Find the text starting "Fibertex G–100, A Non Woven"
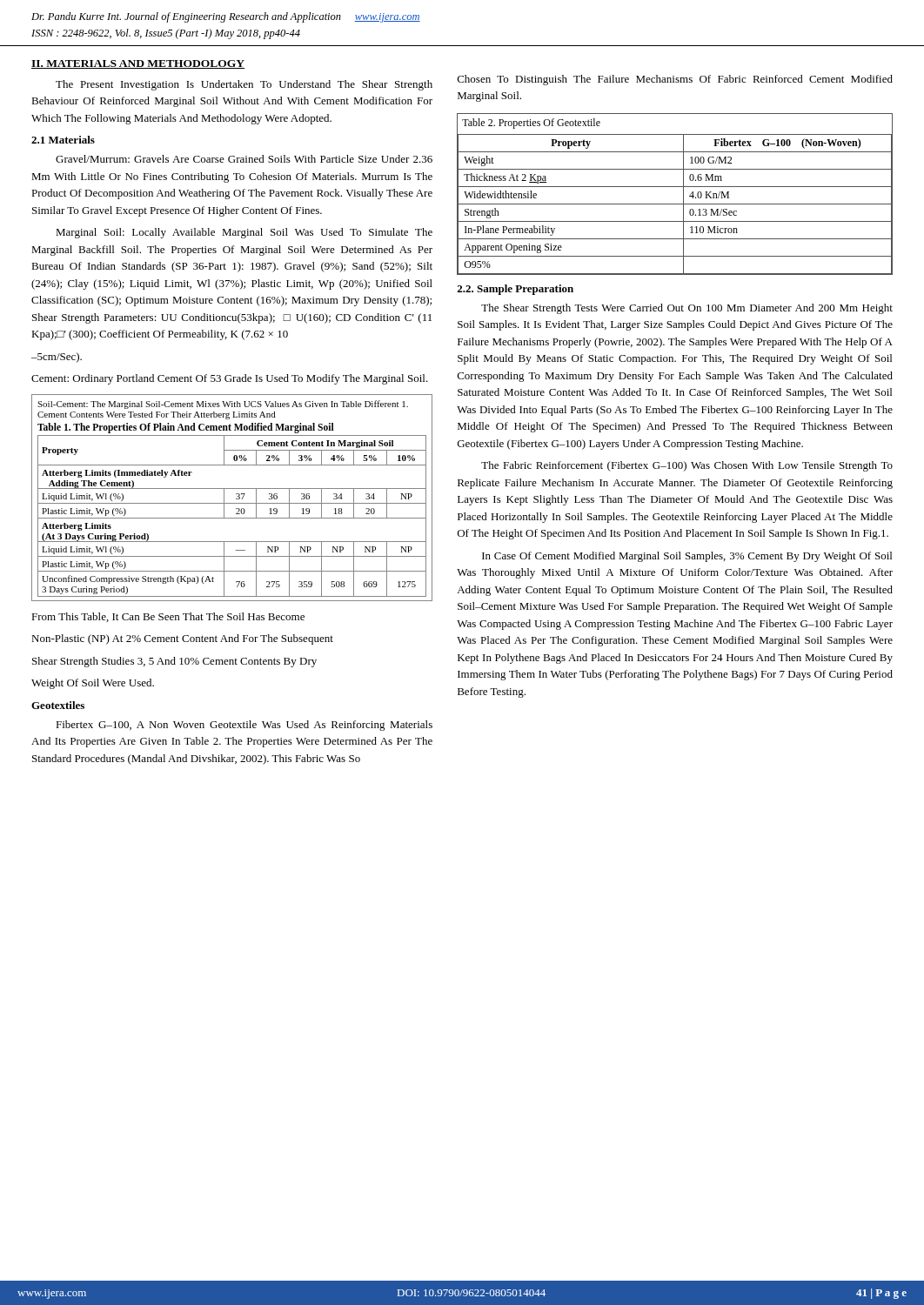 point(232,741)
